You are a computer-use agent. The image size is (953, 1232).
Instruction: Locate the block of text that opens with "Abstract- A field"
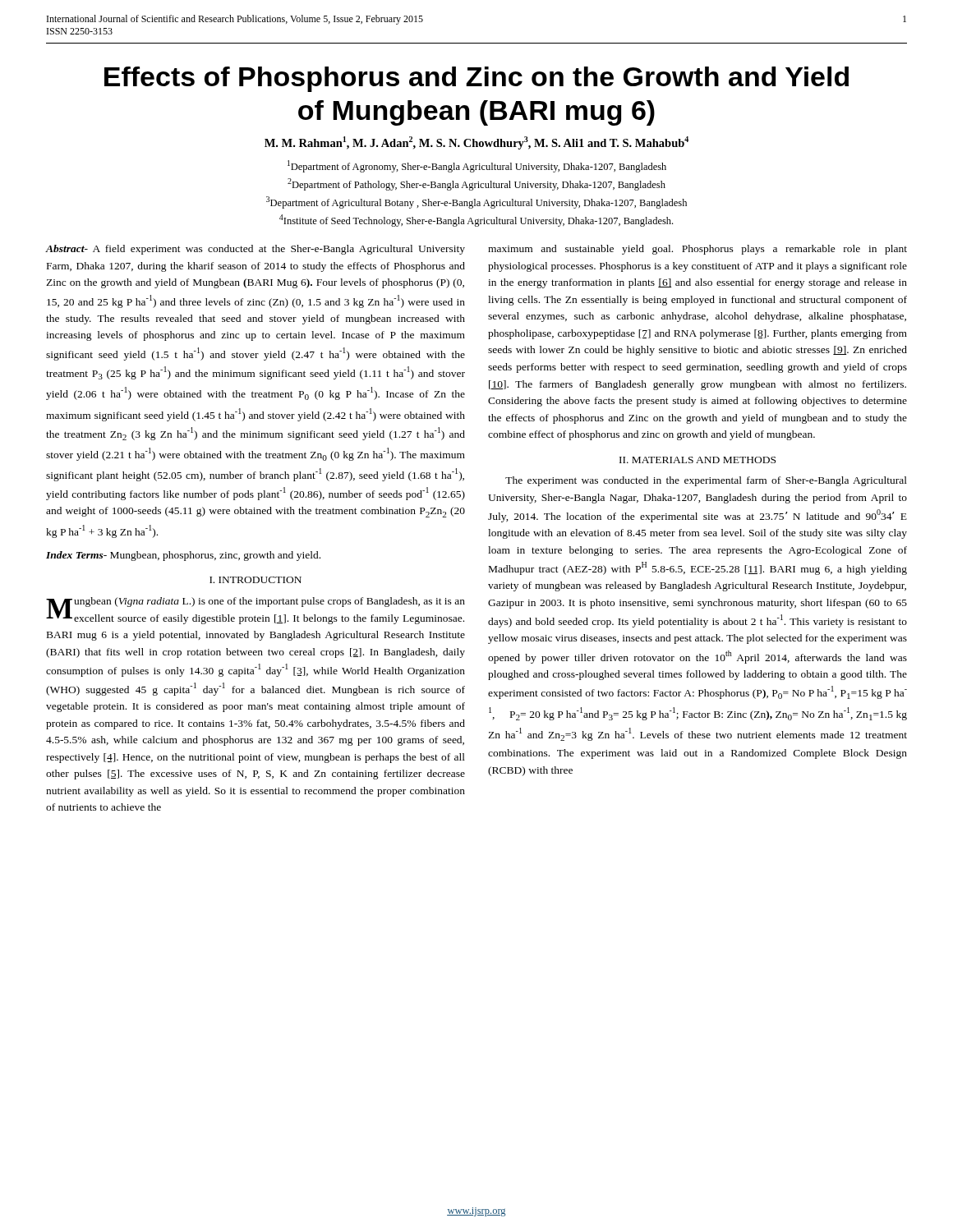[255, 390]
